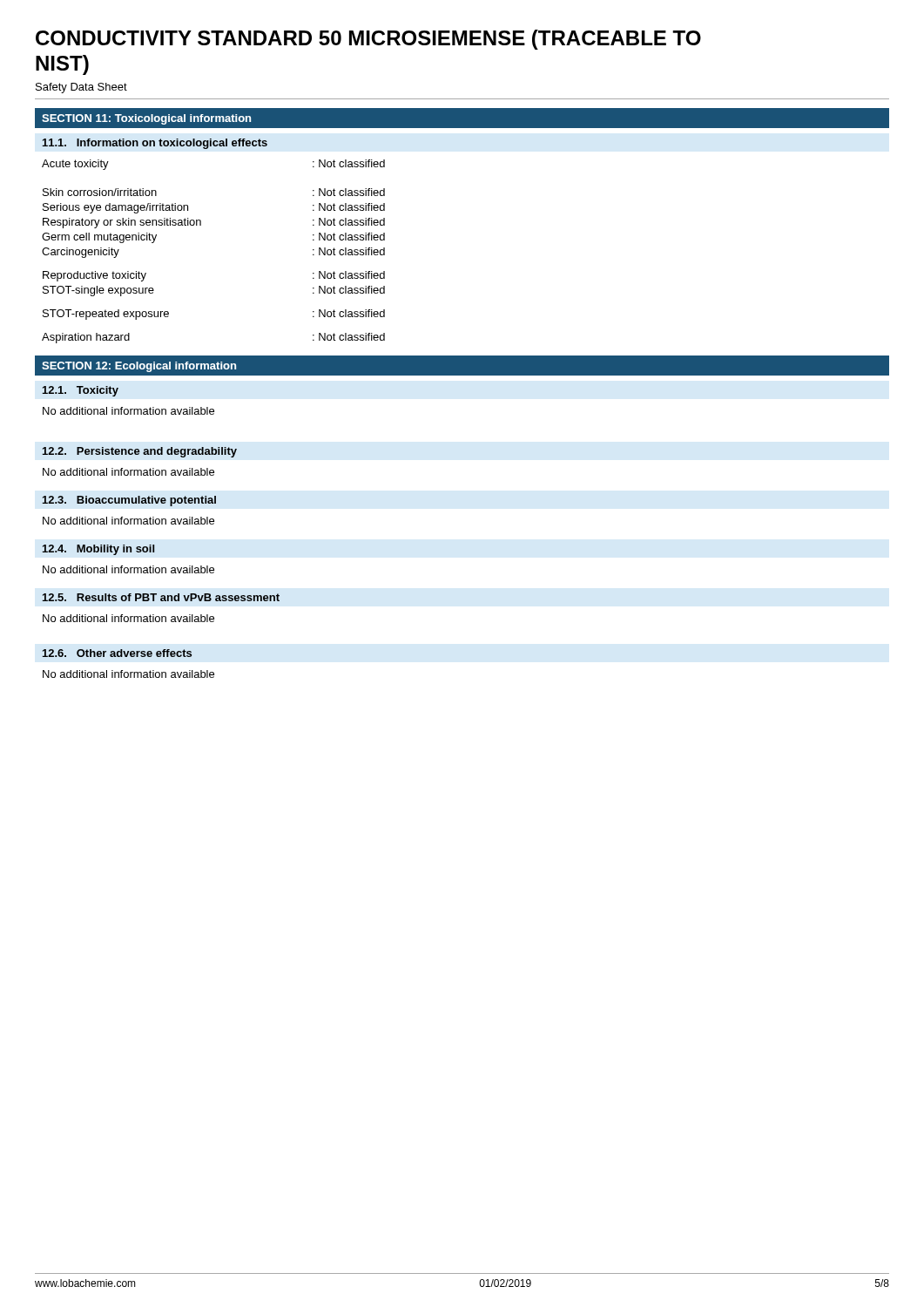Locate the text "Respiratory or skin sensitisation : Not classified"
The image size is (924, 1307).
tap(124, 223)
